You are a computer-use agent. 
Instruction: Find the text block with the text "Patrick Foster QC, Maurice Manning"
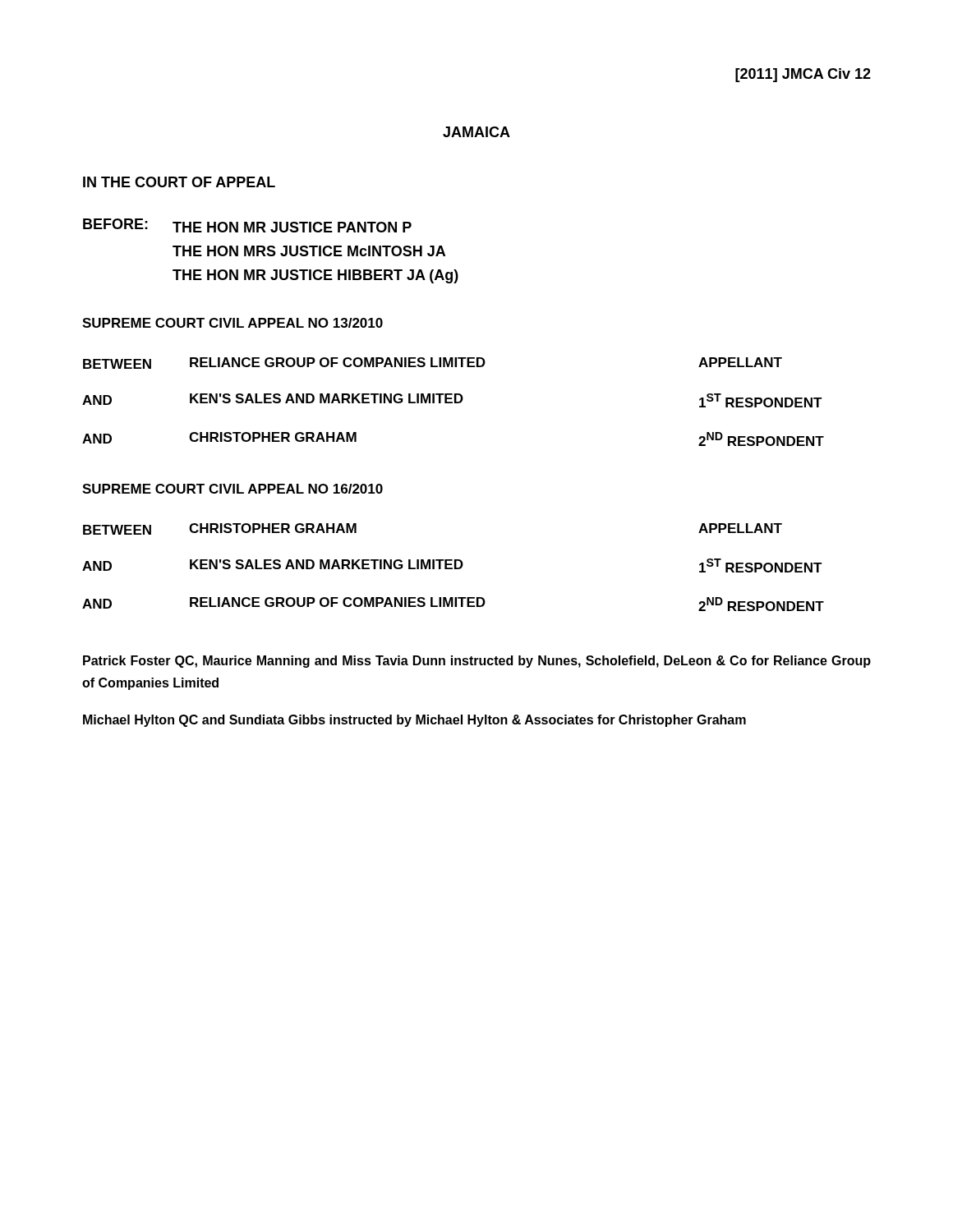point(476,672)
